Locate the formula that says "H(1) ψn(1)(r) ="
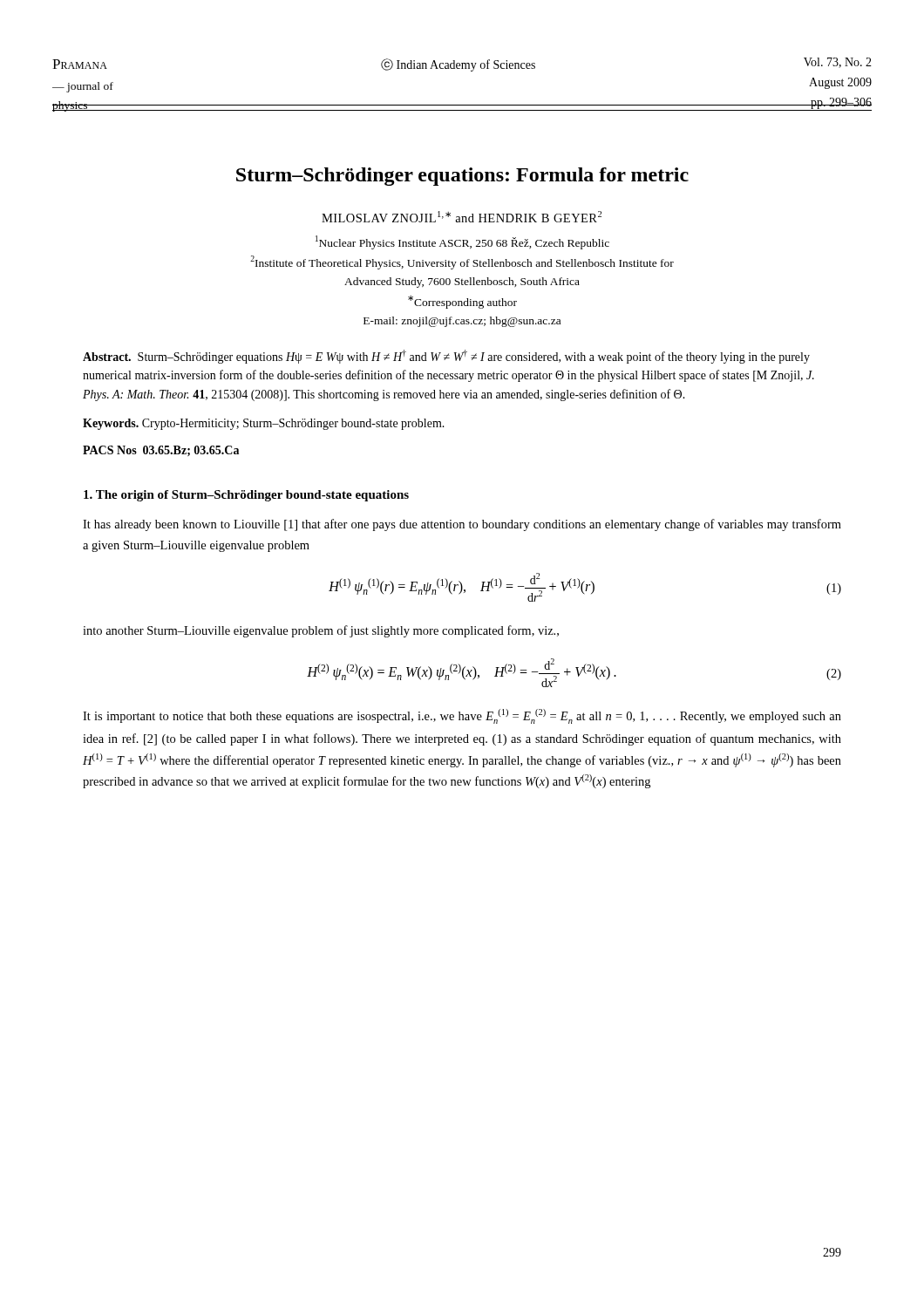The height and width of the screenshot is (1308, 924). (x=462, y=588)
